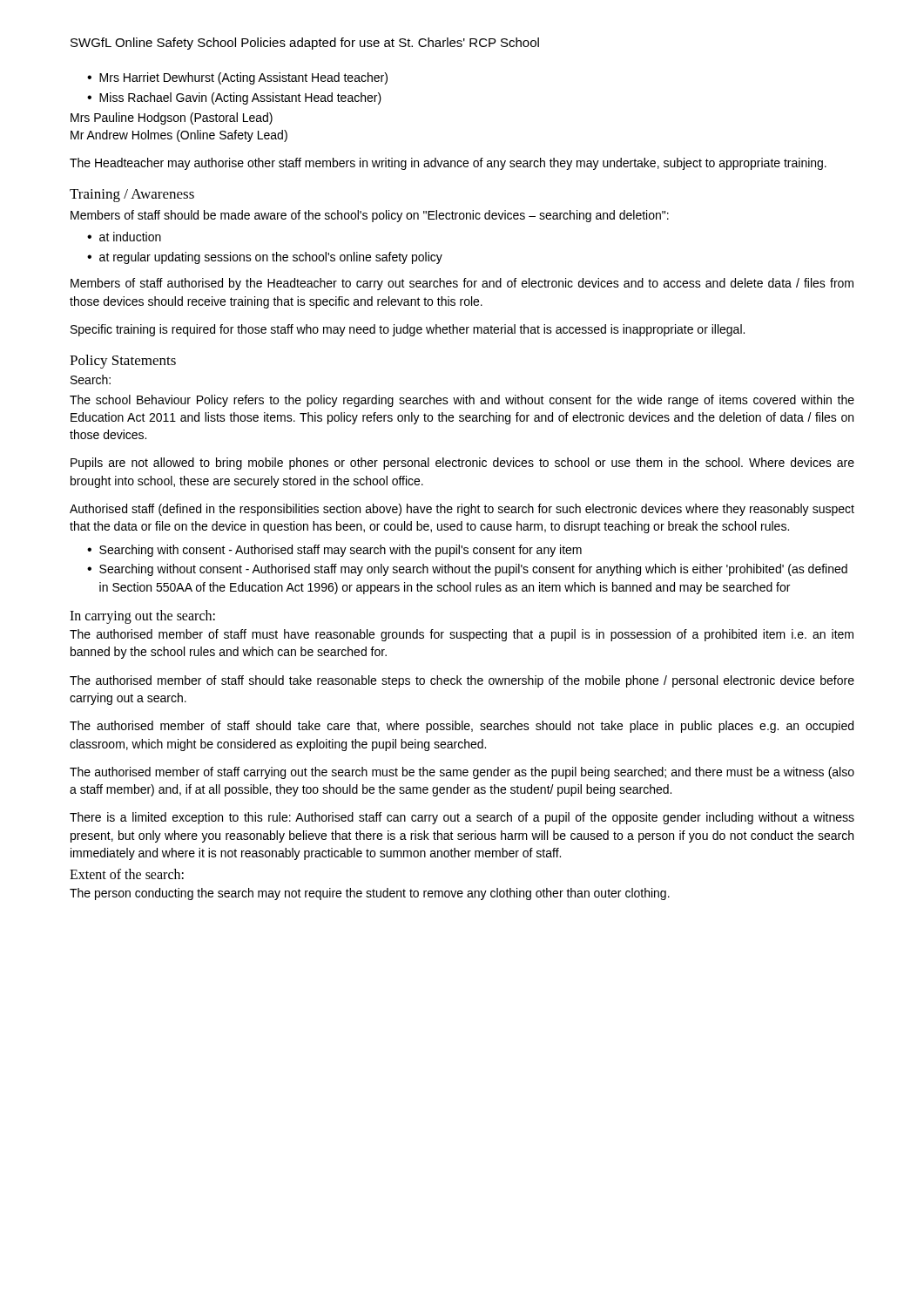
Task: Click on the text block that says "Members of staff should be made aware of"
Action: (x=370, y=216)
